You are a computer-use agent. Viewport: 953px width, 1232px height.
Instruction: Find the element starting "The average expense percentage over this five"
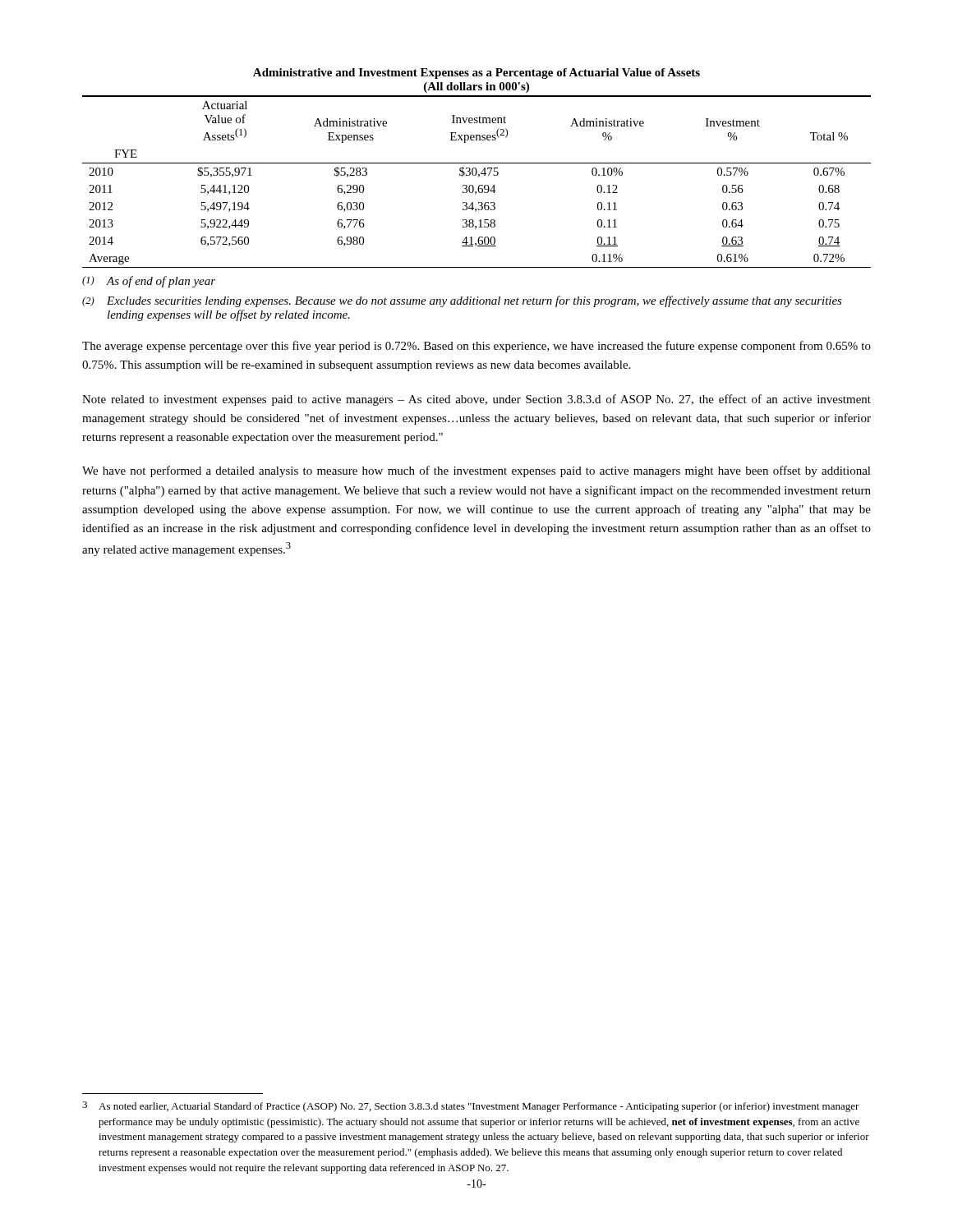476,355
